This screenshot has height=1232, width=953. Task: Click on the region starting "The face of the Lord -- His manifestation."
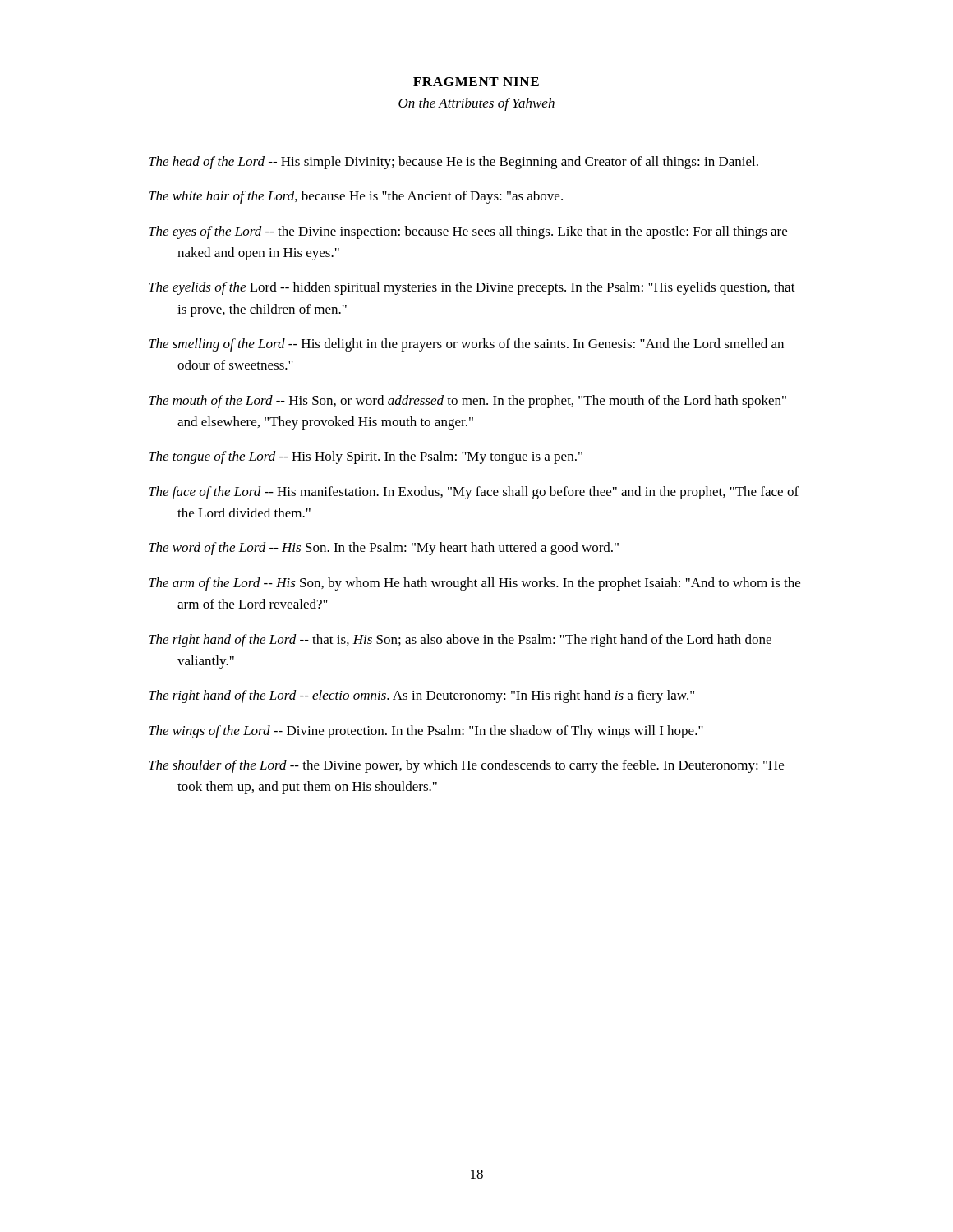point(473,502)
